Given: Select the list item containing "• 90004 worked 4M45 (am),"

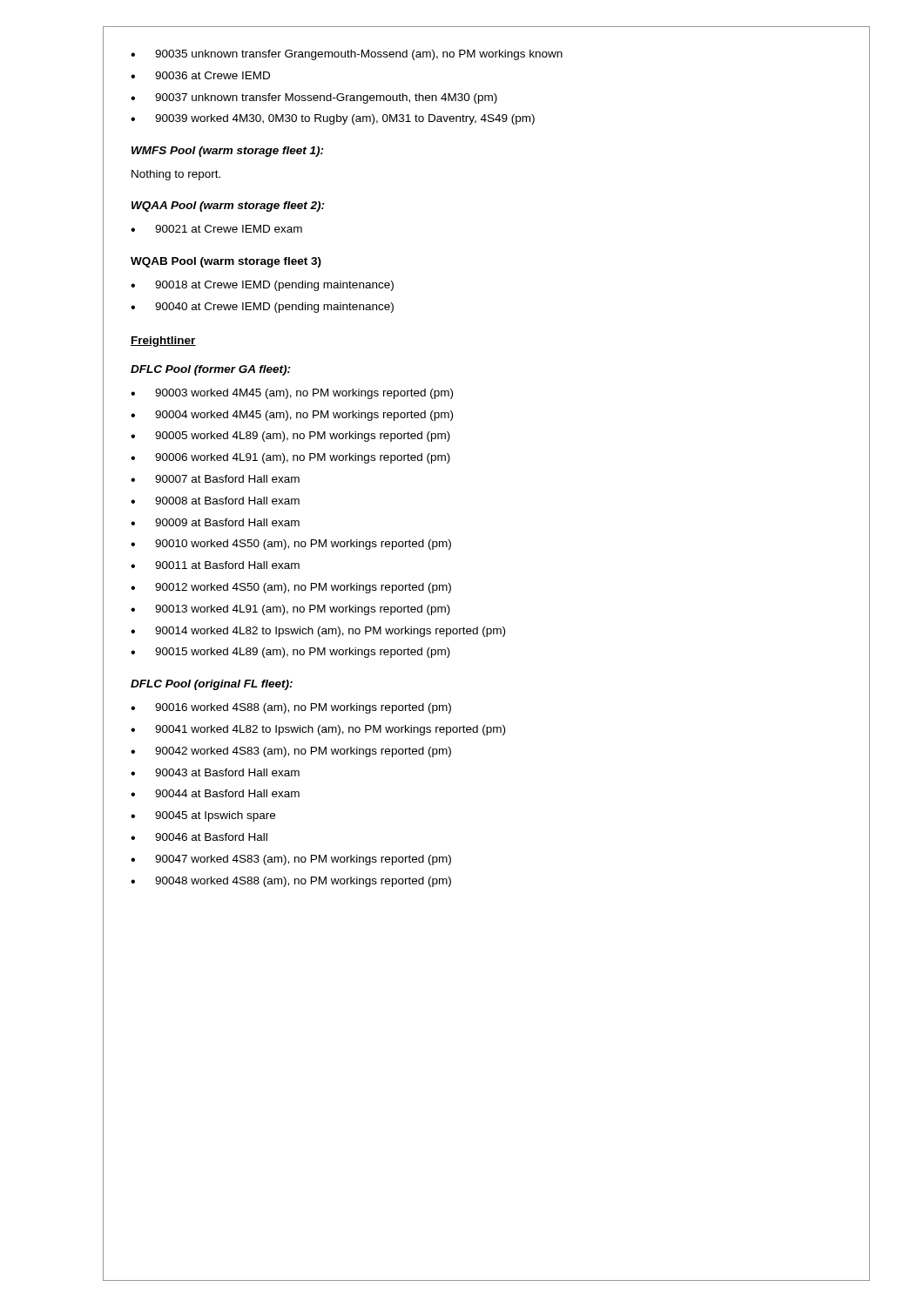Looking at the screenshot, I should pyautogui.click(x=292, y=415).
